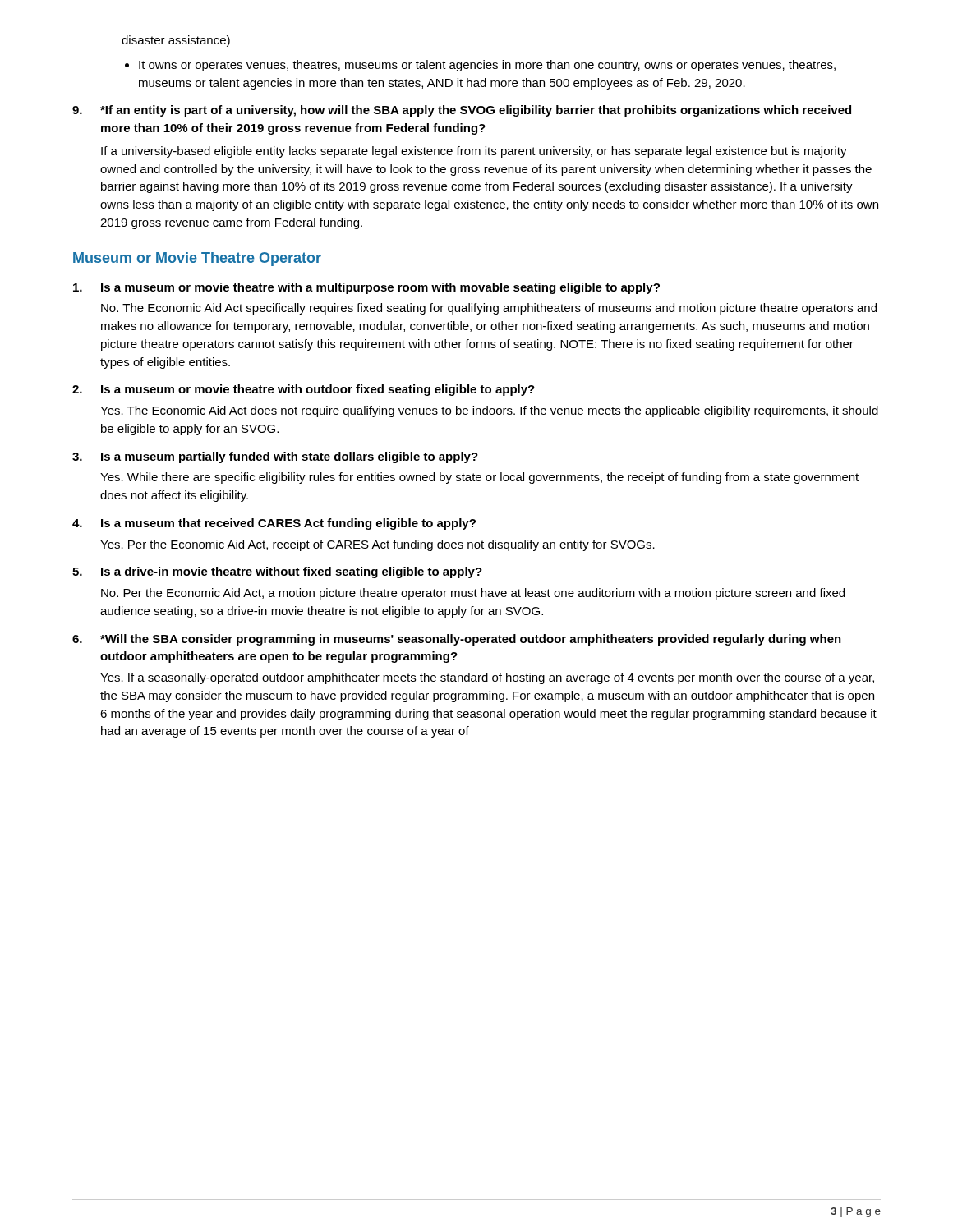
Task: Click on the list item that says "It owns or"
Action: click(x=487, y=73)
